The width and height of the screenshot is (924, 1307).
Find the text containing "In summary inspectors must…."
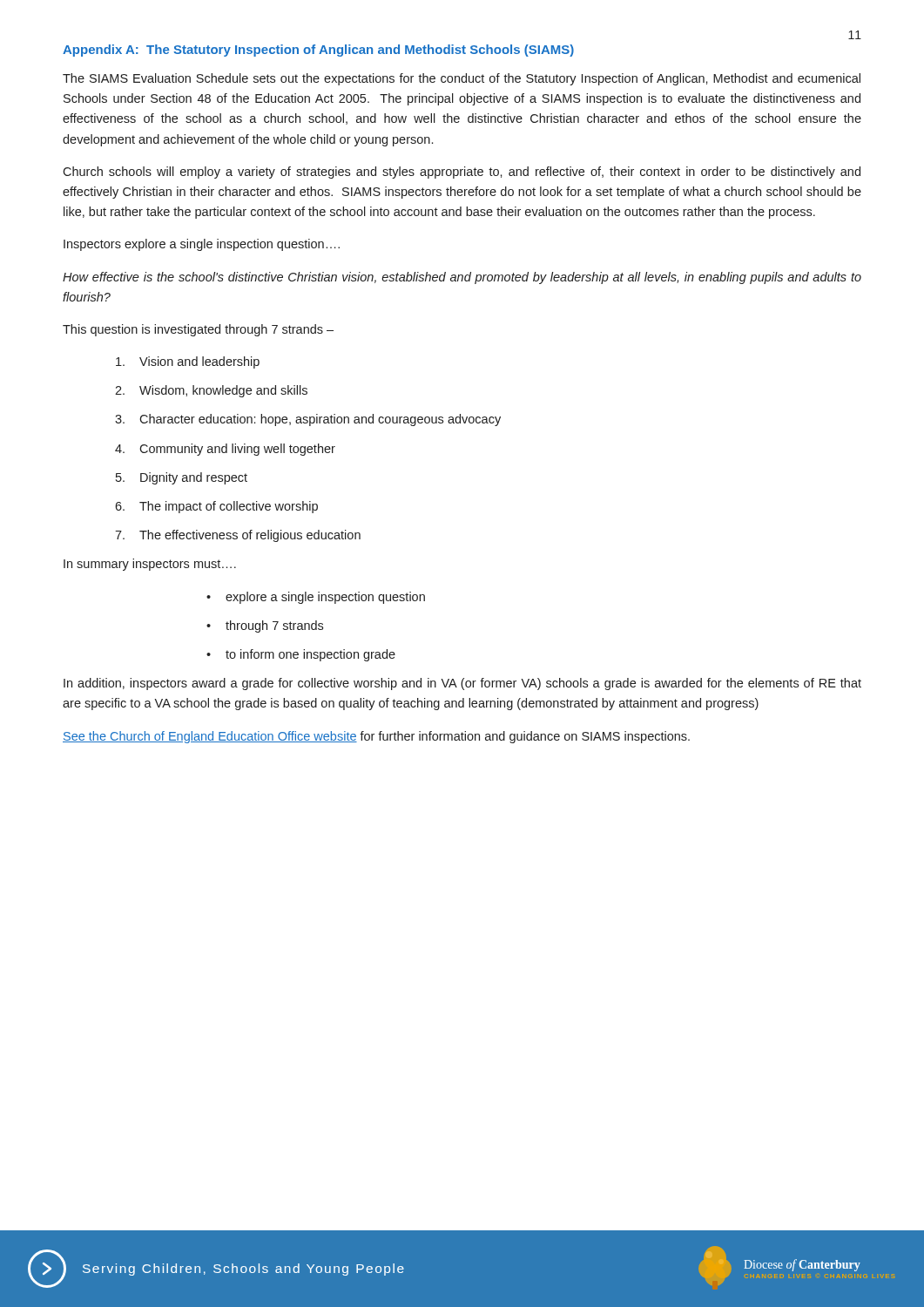click(x=150, y=564)
